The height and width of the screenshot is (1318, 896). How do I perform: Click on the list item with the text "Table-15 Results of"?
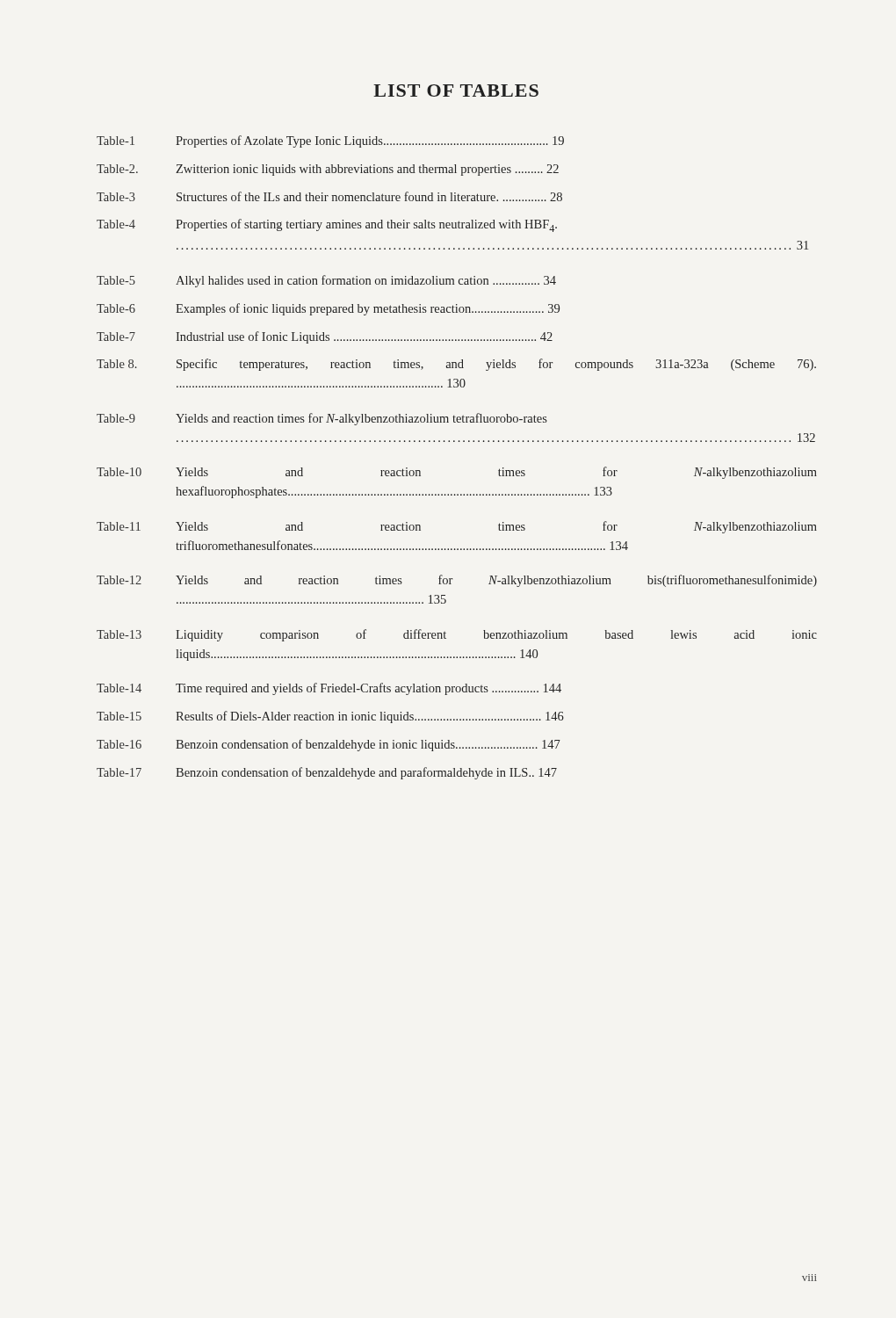point(457,717)
